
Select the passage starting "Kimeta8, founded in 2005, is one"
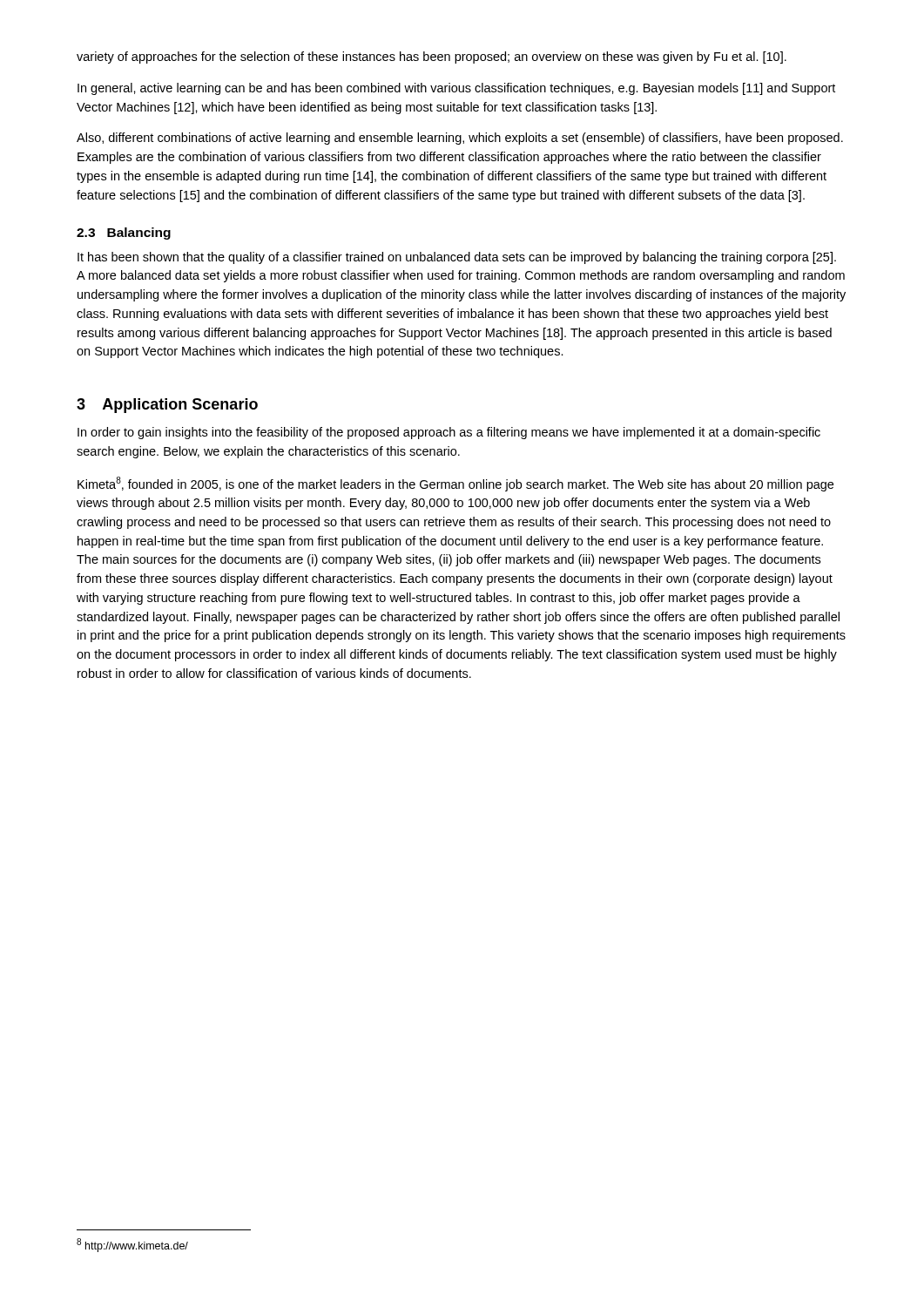tap(462, 579)
